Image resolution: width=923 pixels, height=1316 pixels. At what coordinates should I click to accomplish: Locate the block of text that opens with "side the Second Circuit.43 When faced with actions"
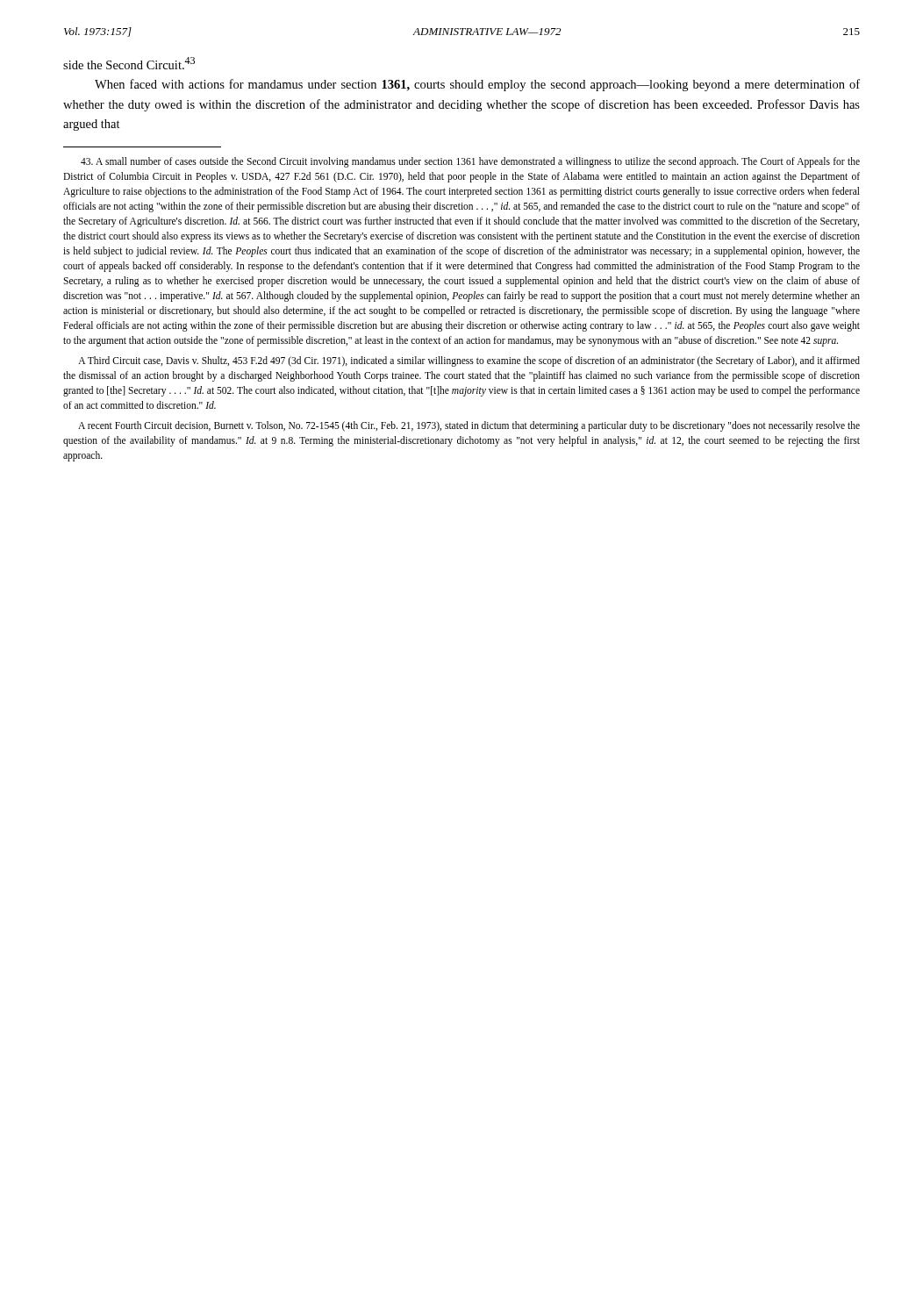coord(462,93)
